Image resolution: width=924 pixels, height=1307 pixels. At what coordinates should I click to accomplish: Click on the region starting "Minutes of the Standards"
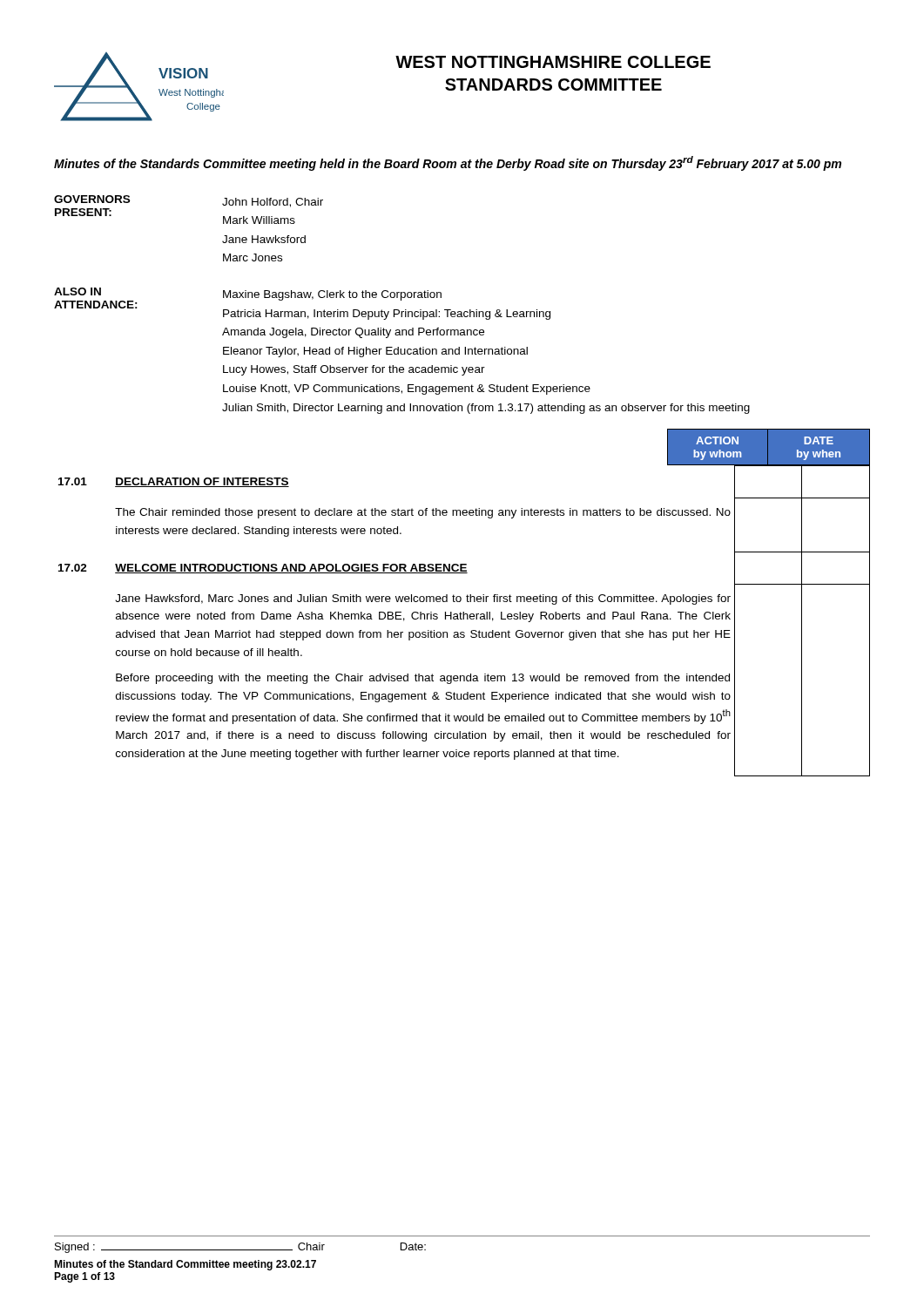coord(448,162)
